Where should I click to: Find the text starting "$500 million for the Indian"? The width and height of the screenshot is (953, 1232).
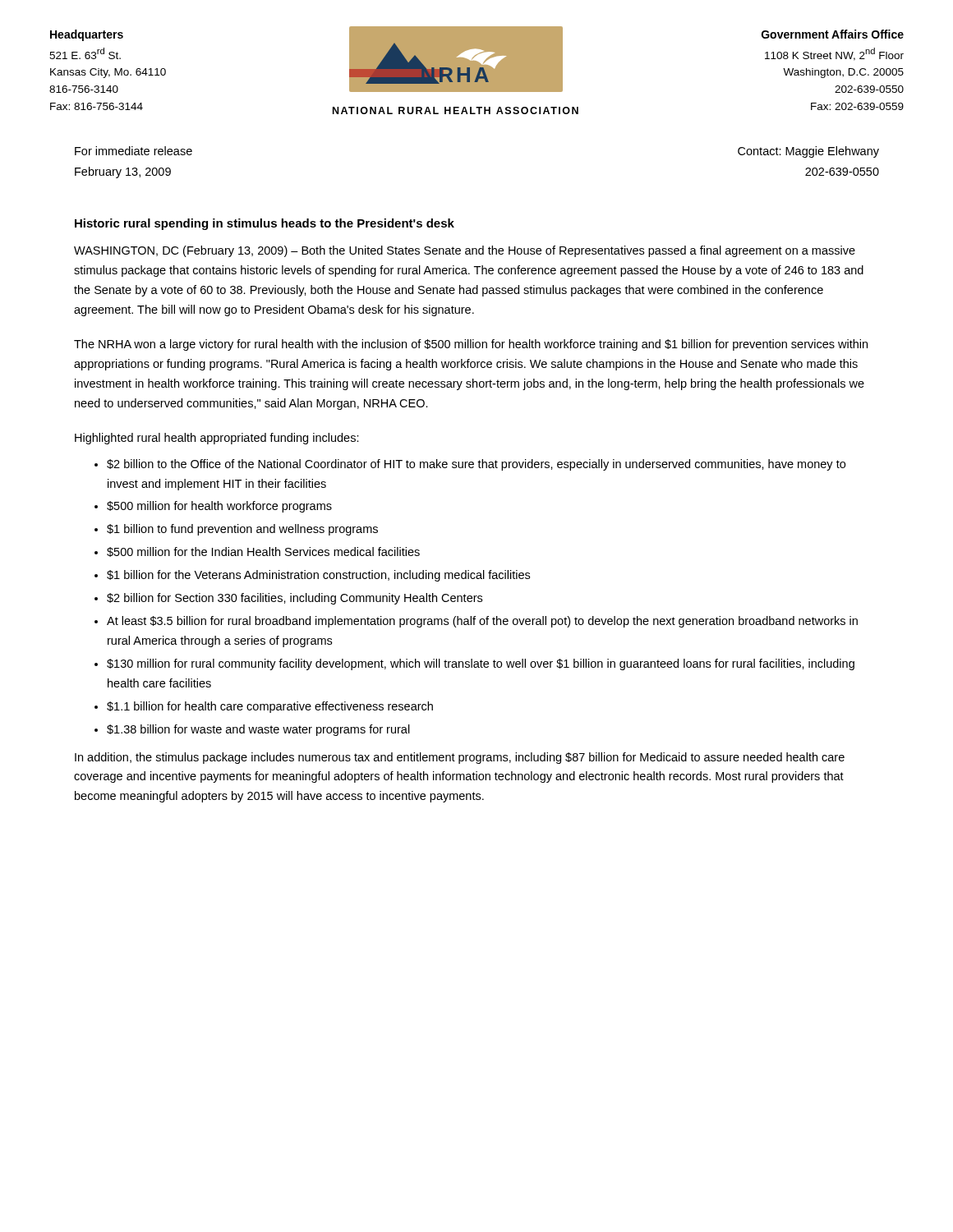click(x=263, y=552)
